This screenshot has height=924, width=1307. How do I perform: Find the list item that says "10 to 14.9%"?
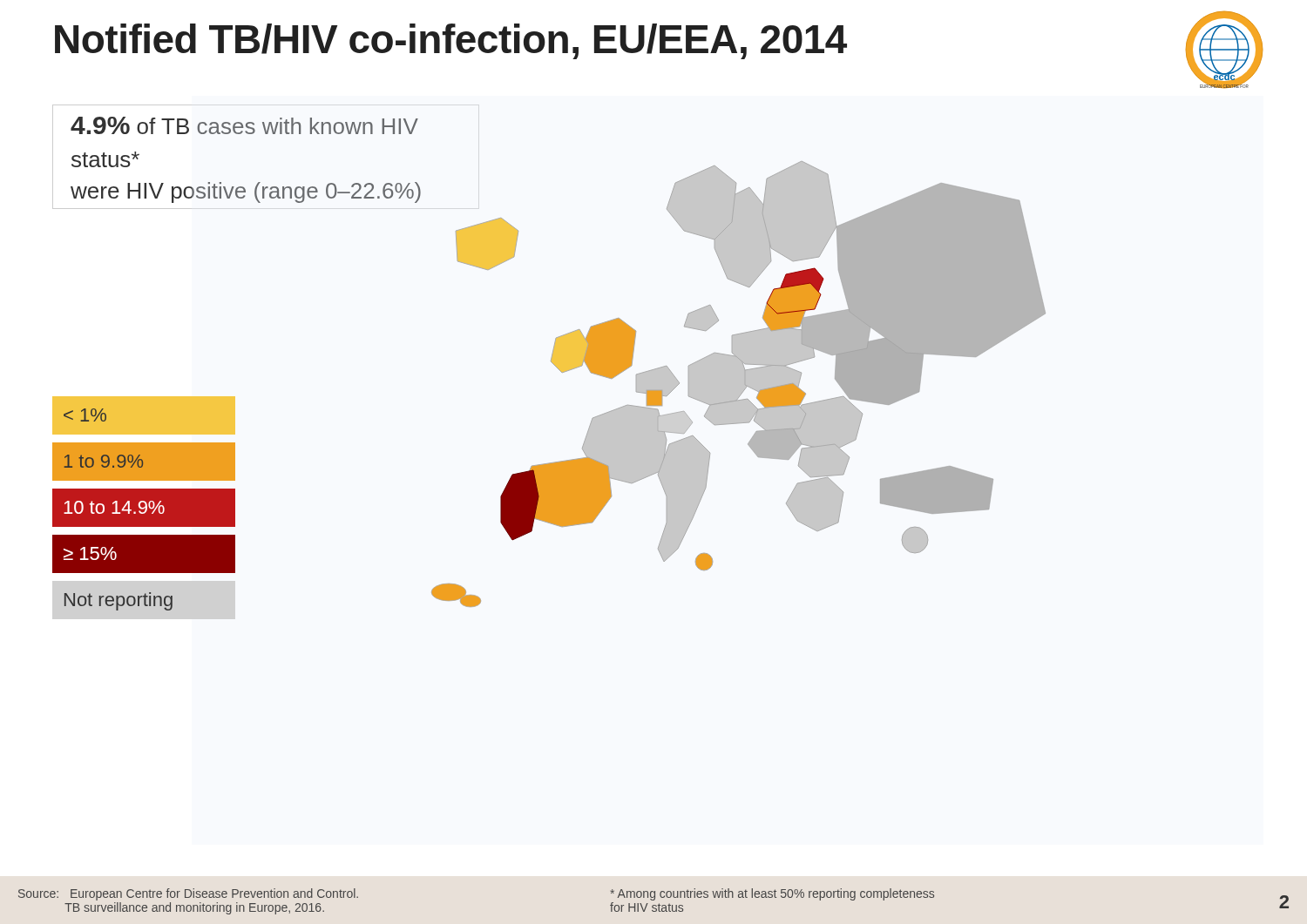click(144, 508)
